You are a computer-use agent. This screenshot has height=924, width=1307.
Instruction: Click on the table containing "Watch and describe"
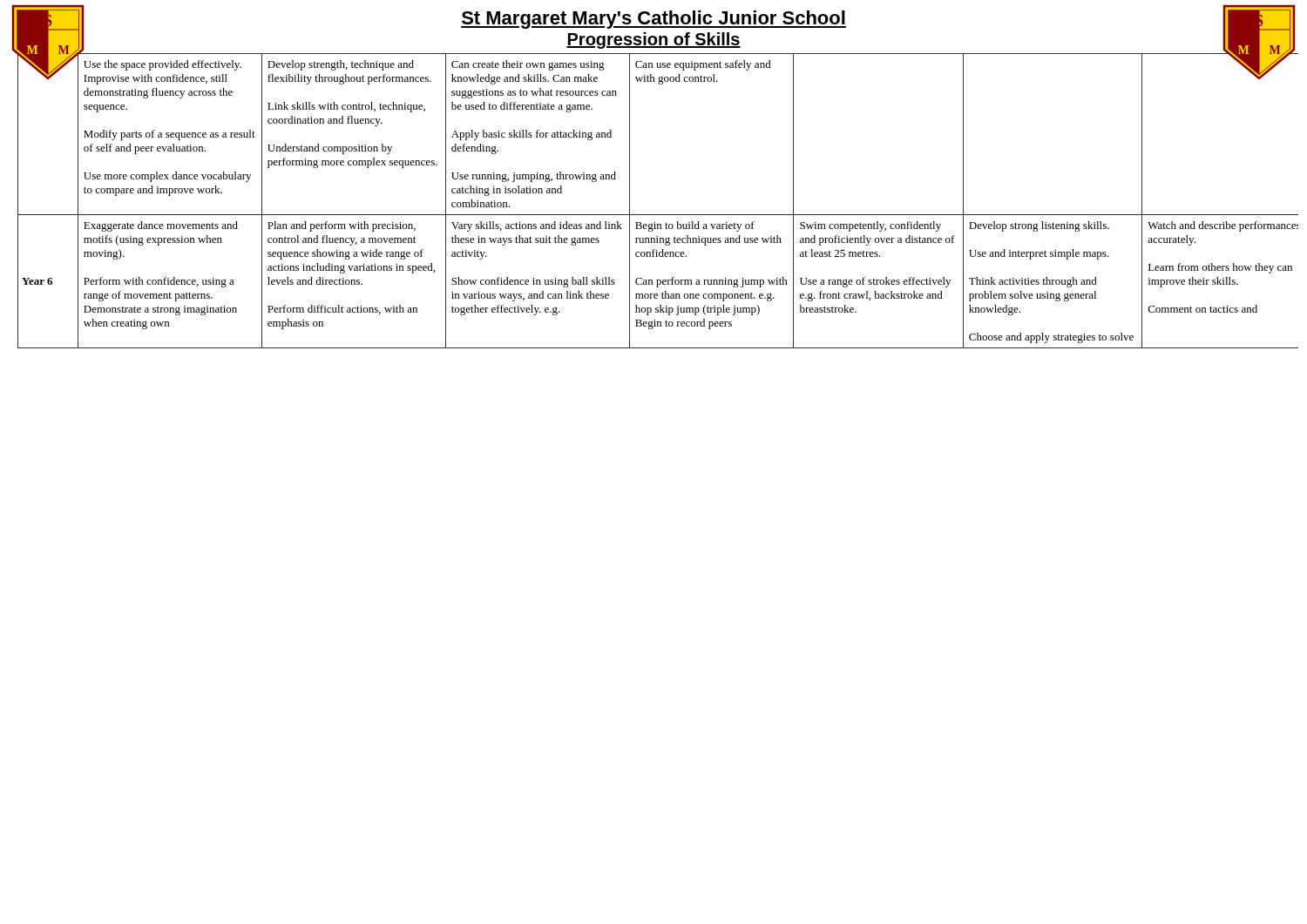[x=654, y=201]
